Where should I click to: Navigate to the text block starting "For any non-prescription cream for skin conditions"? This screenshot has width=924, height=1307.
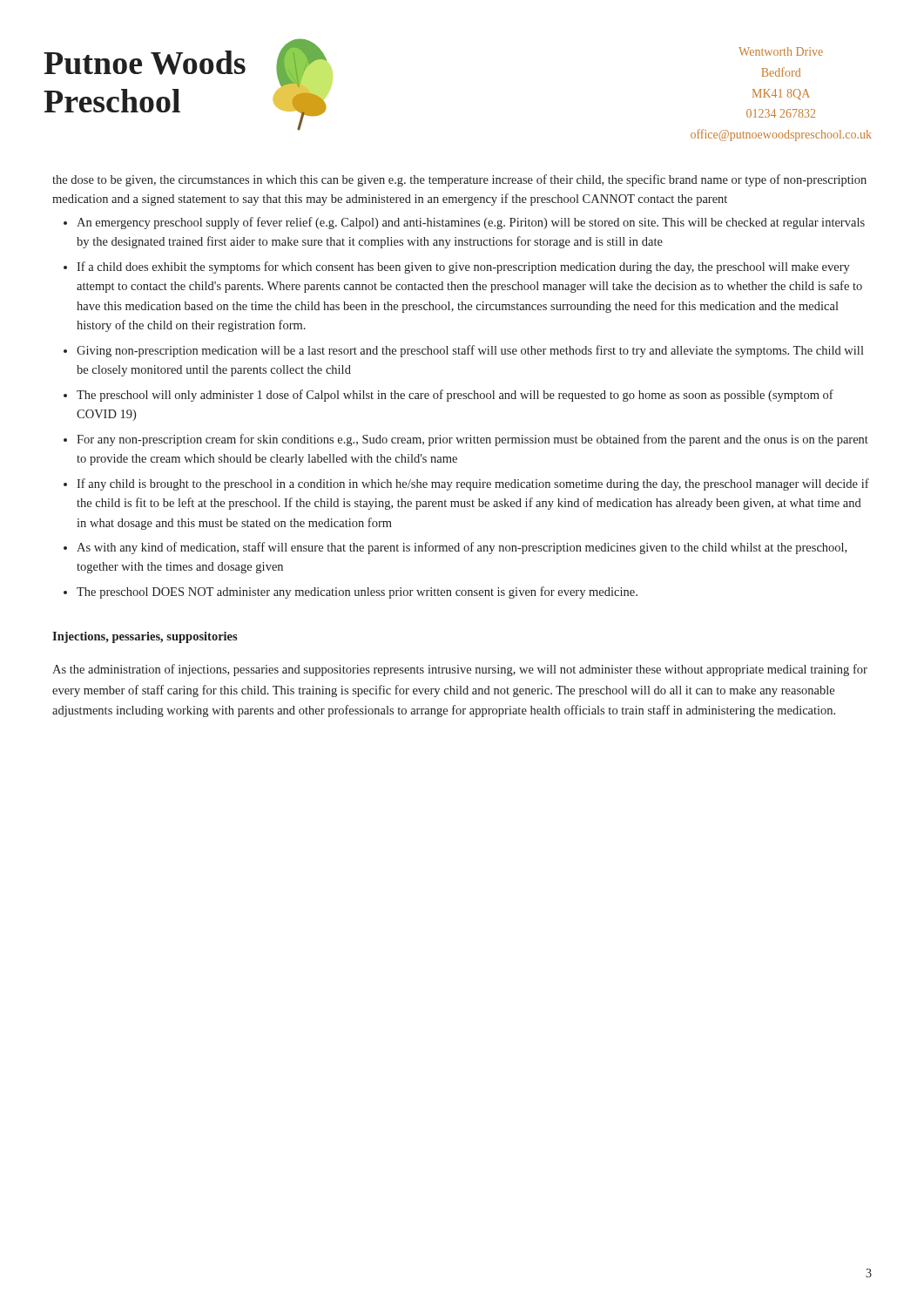point(472,449)
